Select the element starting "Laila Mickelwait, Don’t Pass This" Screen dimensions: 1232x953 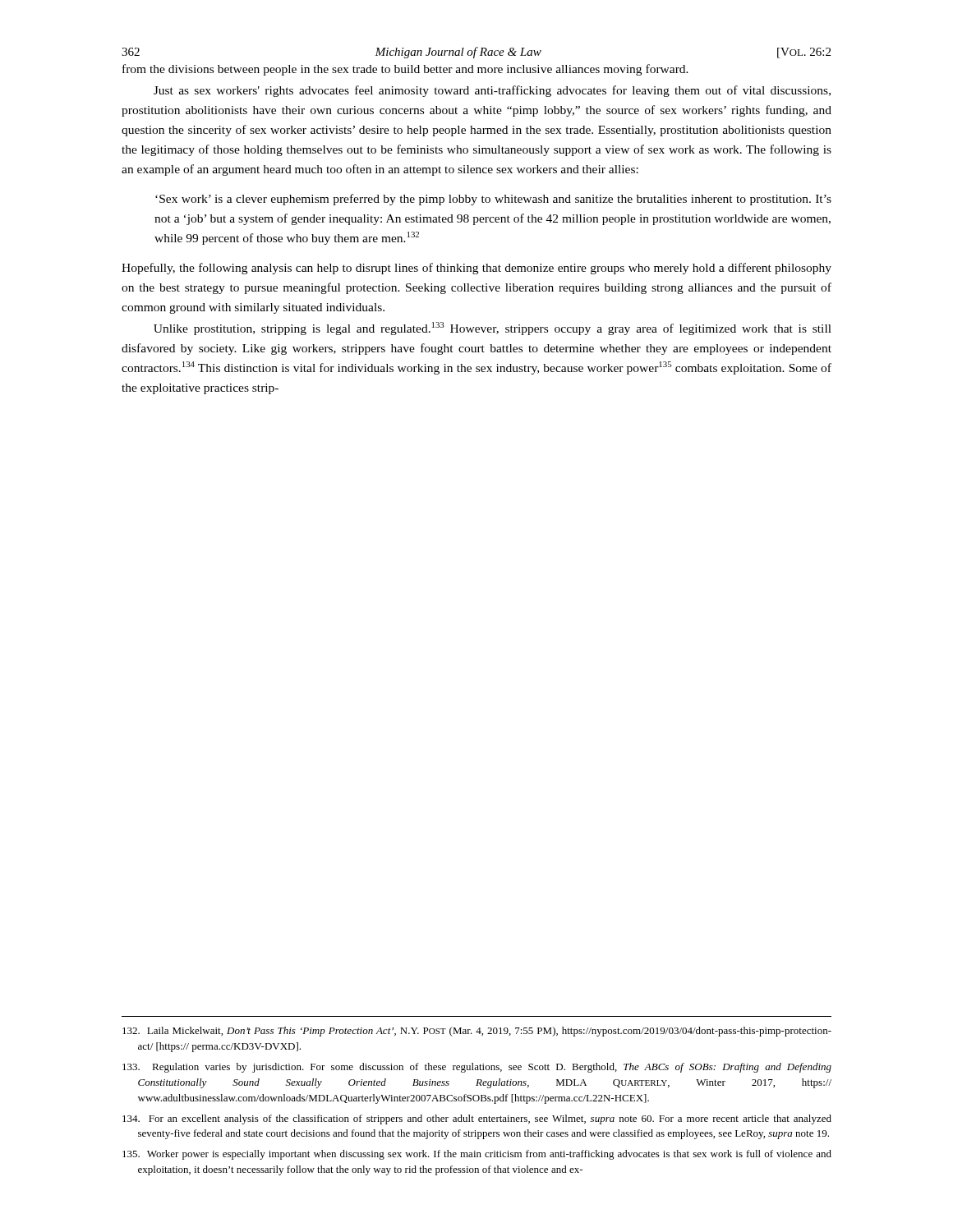click(476, 1038)
